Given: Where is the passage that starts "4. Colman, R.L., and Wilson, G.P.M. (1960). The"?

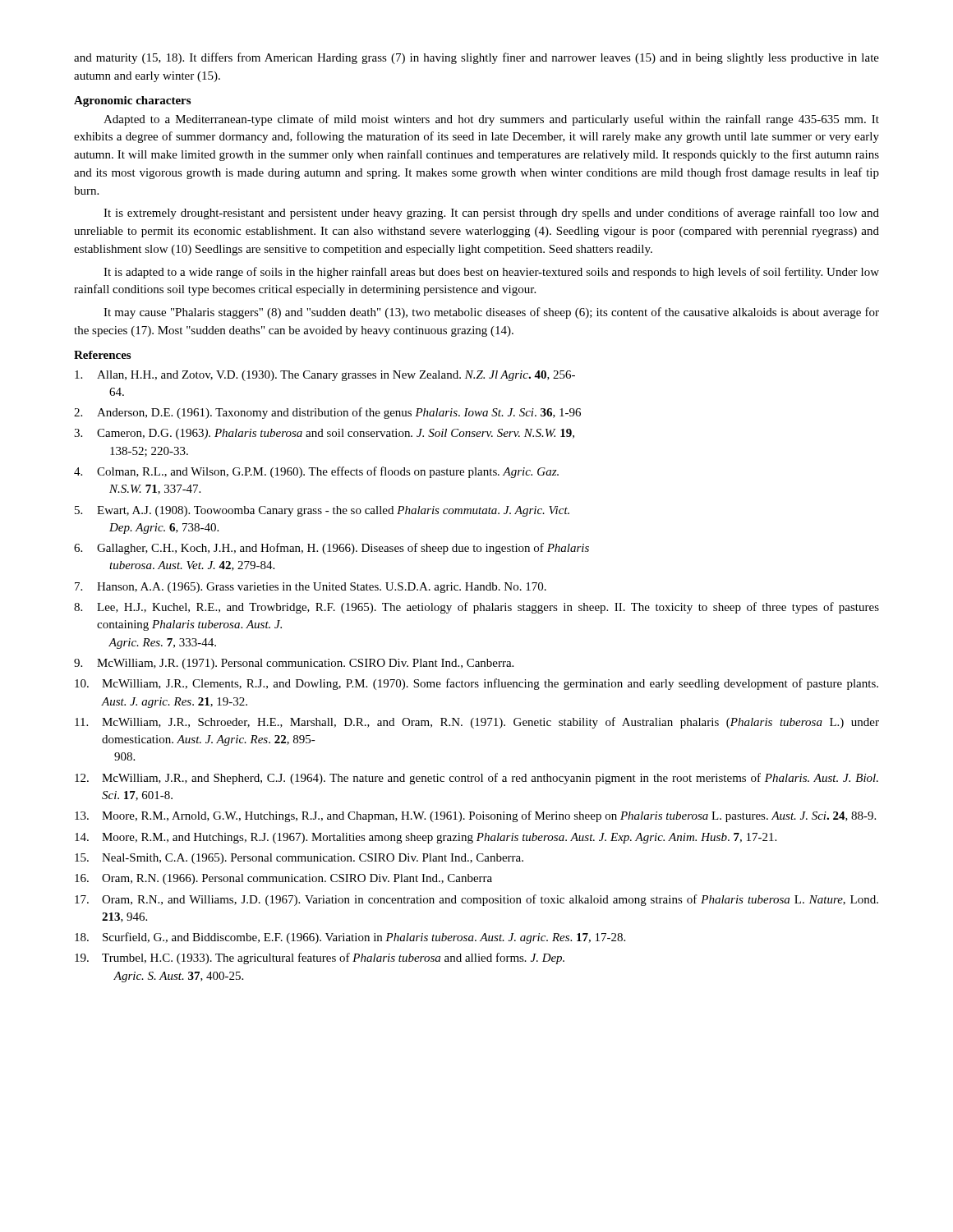Looking at the screenshot, I should [x=476, y=481].
